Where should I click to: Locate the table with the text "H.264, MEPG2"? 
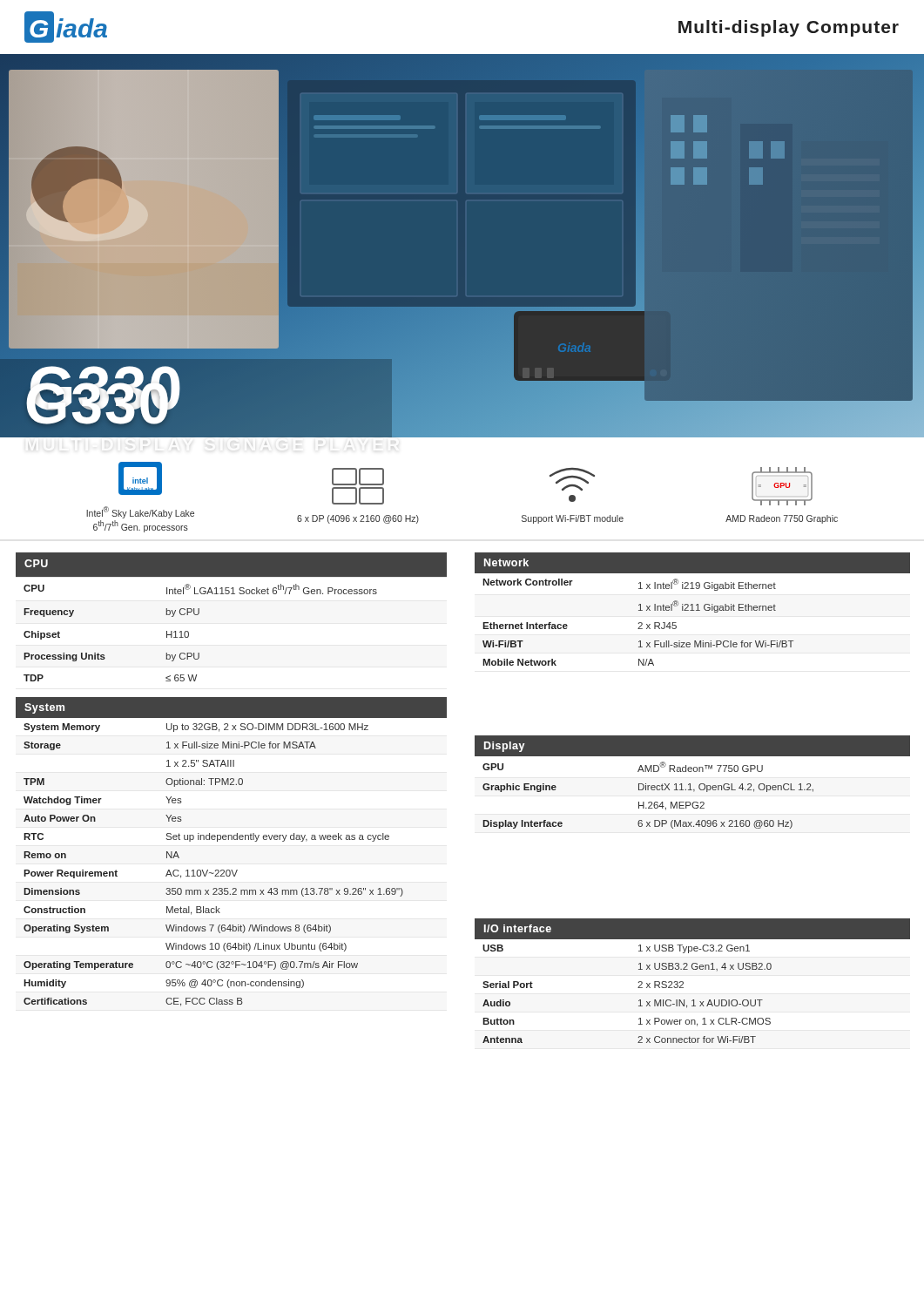[692, 784]
